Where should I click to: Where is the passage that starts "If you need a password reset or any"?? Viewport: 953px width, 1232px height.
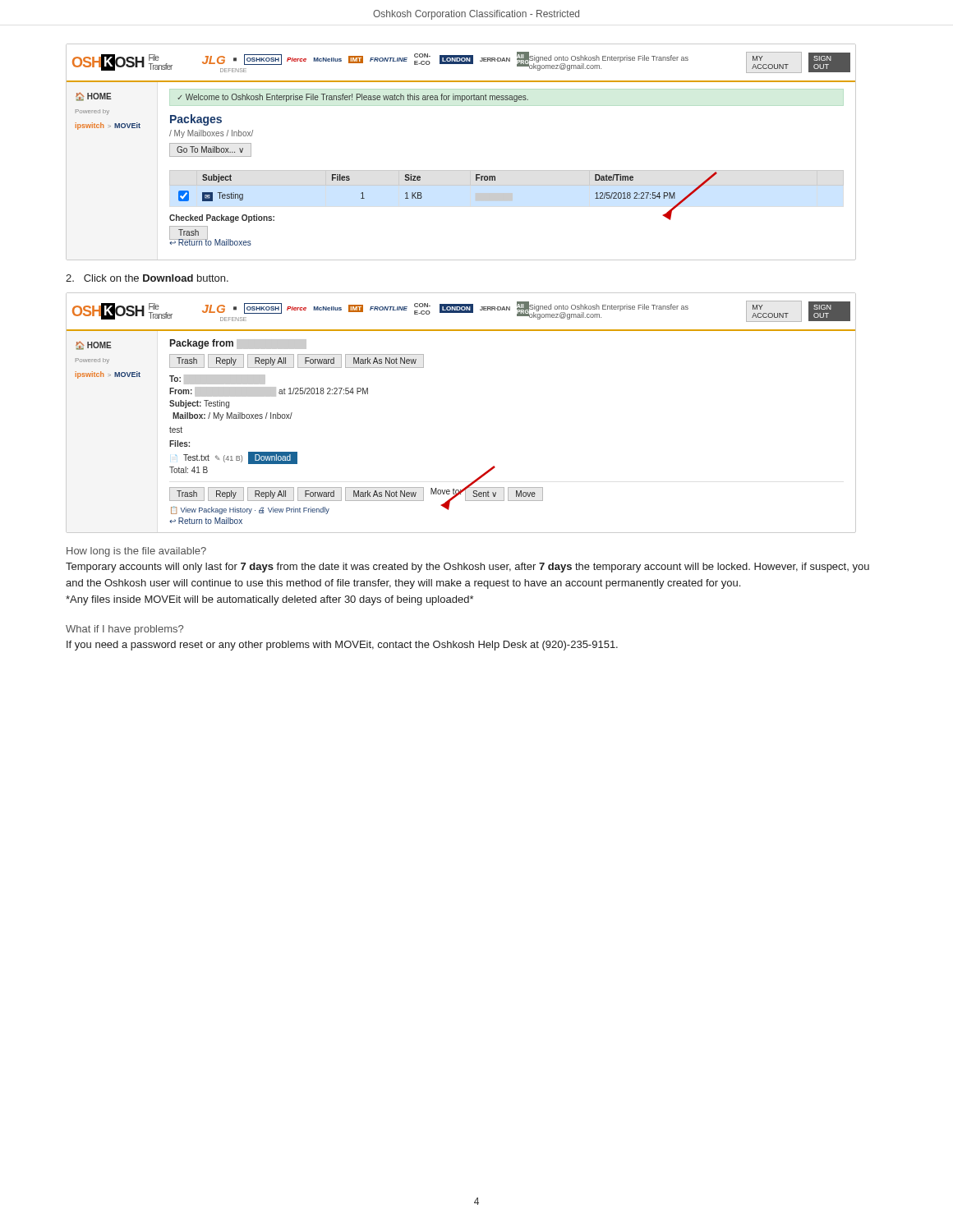[342, 645]
